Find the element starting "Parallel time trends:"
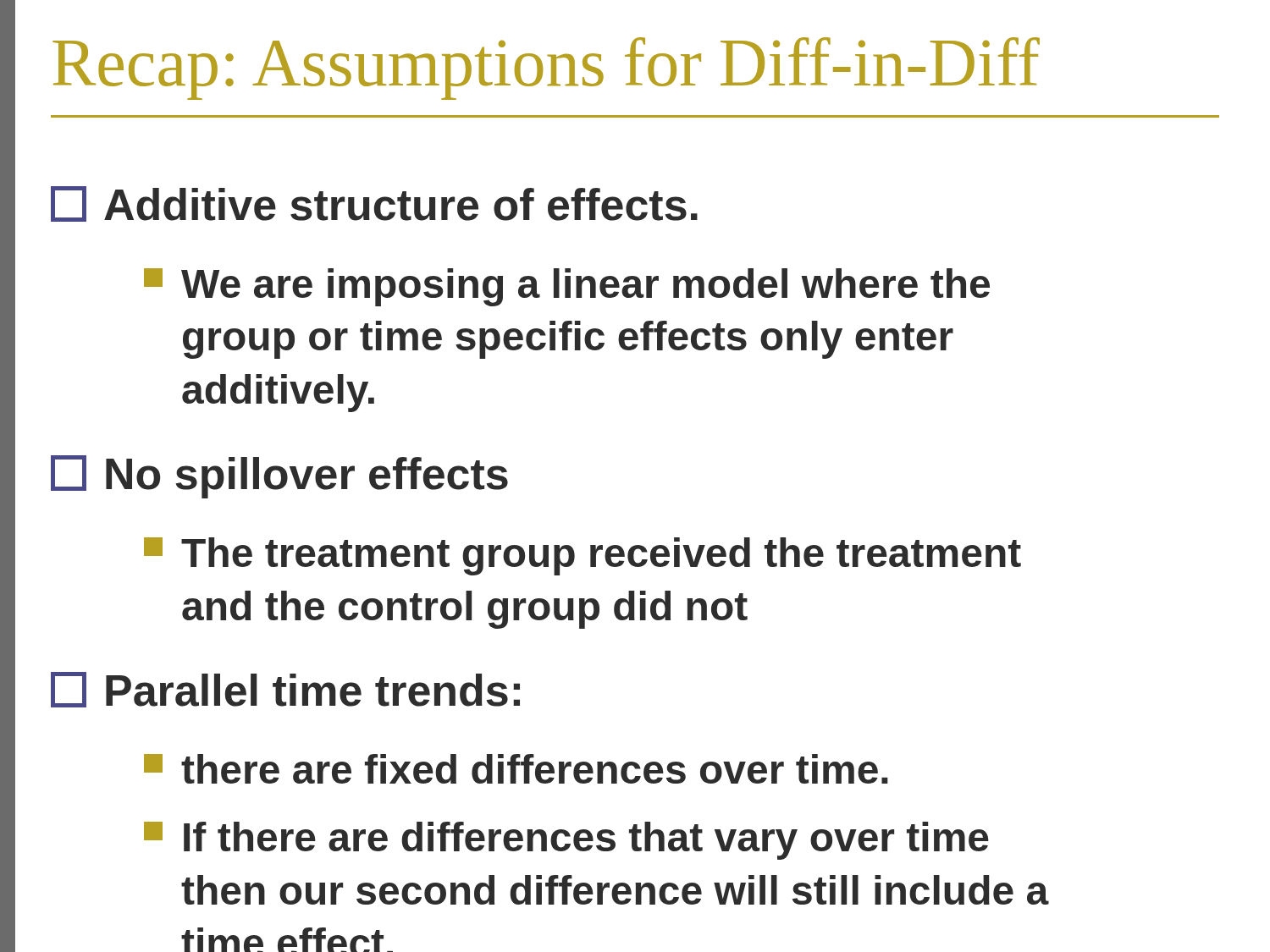Image resolution: width=1270 pixels, height=952 pixels. pos(287,691)
